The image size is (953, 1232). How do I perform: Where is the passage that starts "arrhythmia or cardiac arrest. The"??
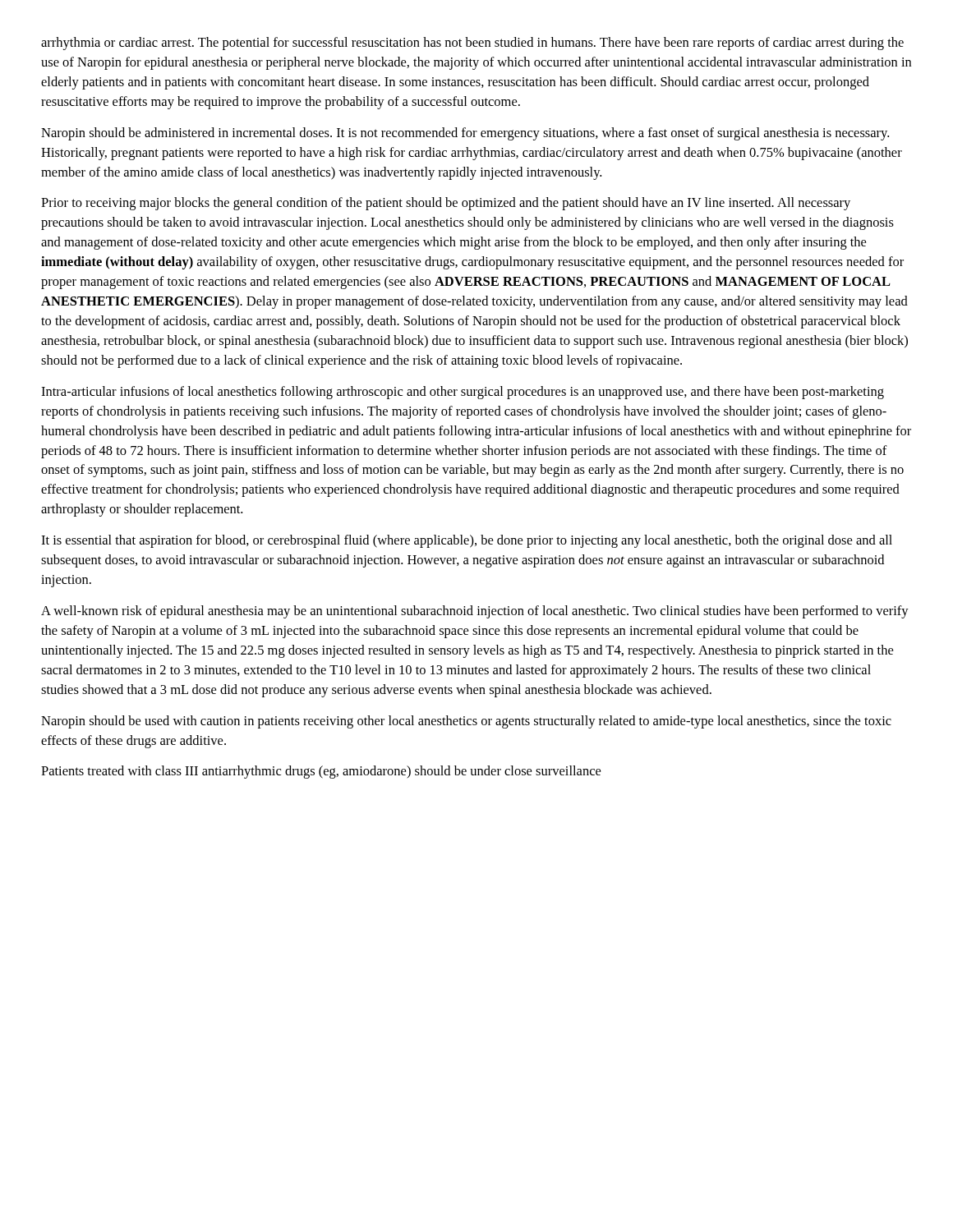(476, 72)
